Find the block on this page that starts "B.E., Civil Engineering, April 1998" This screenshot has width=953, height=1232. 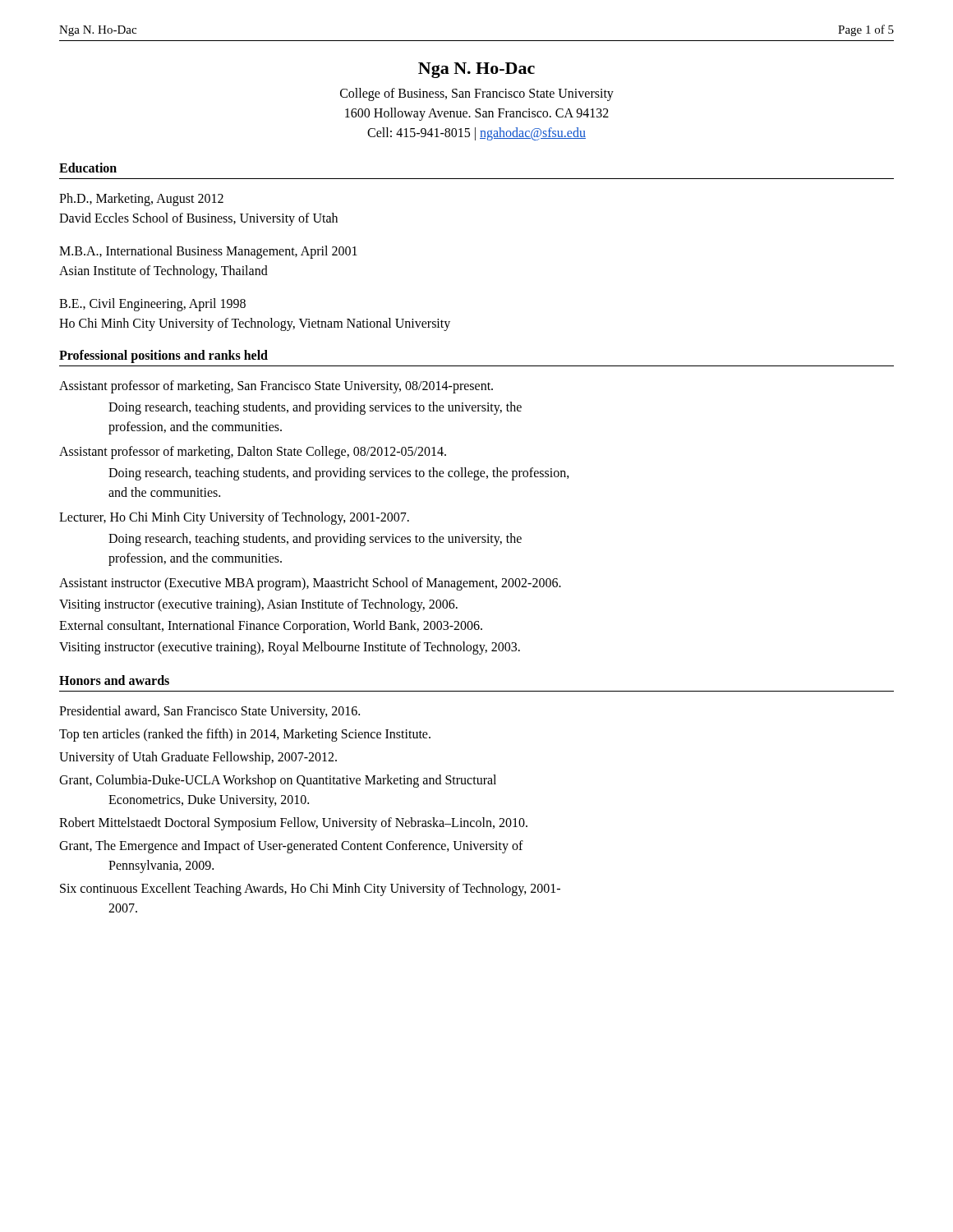[x=255, y=313]
